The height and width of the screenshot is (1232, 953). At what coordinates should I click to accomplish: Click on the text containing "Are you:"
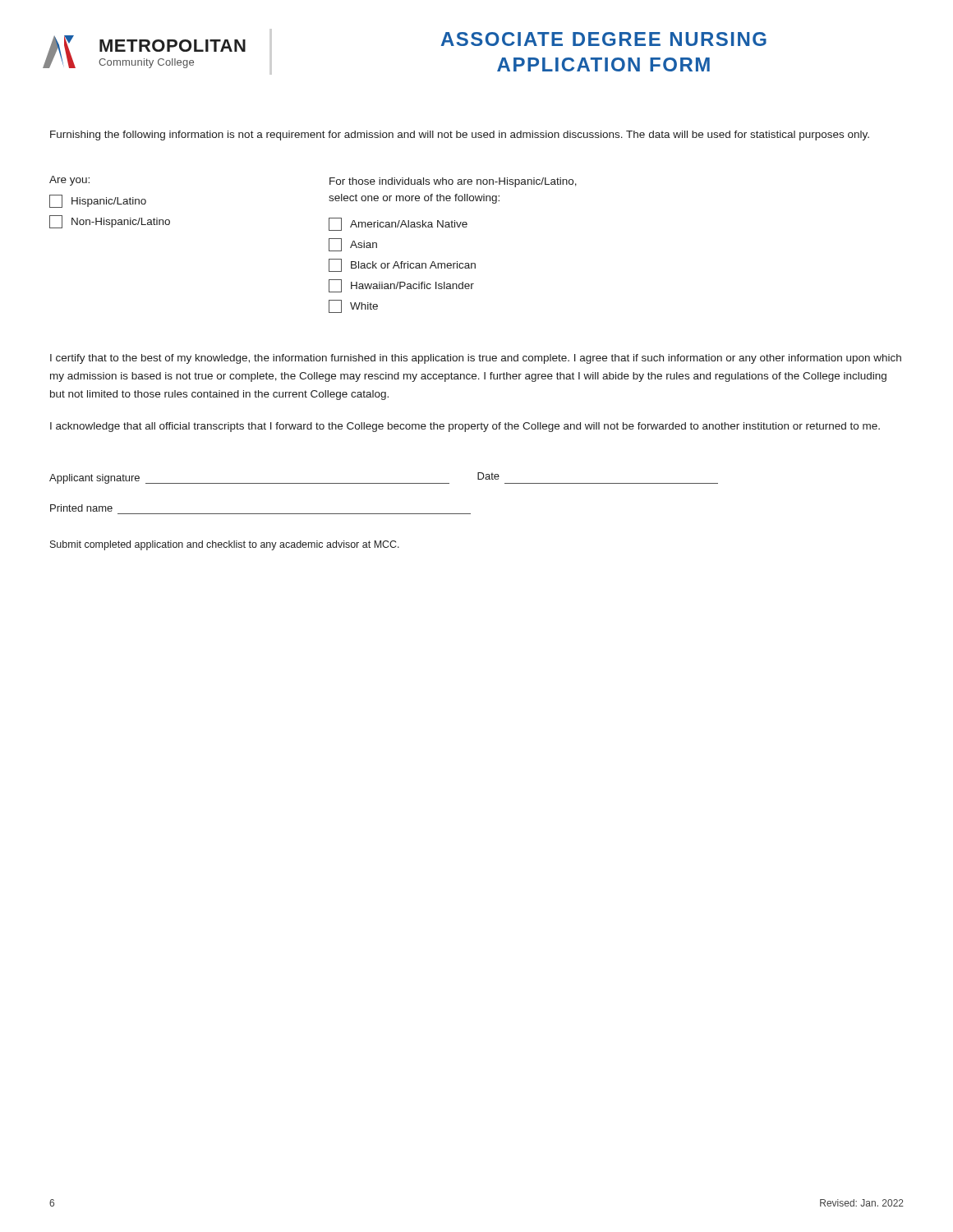click(70, 180)
